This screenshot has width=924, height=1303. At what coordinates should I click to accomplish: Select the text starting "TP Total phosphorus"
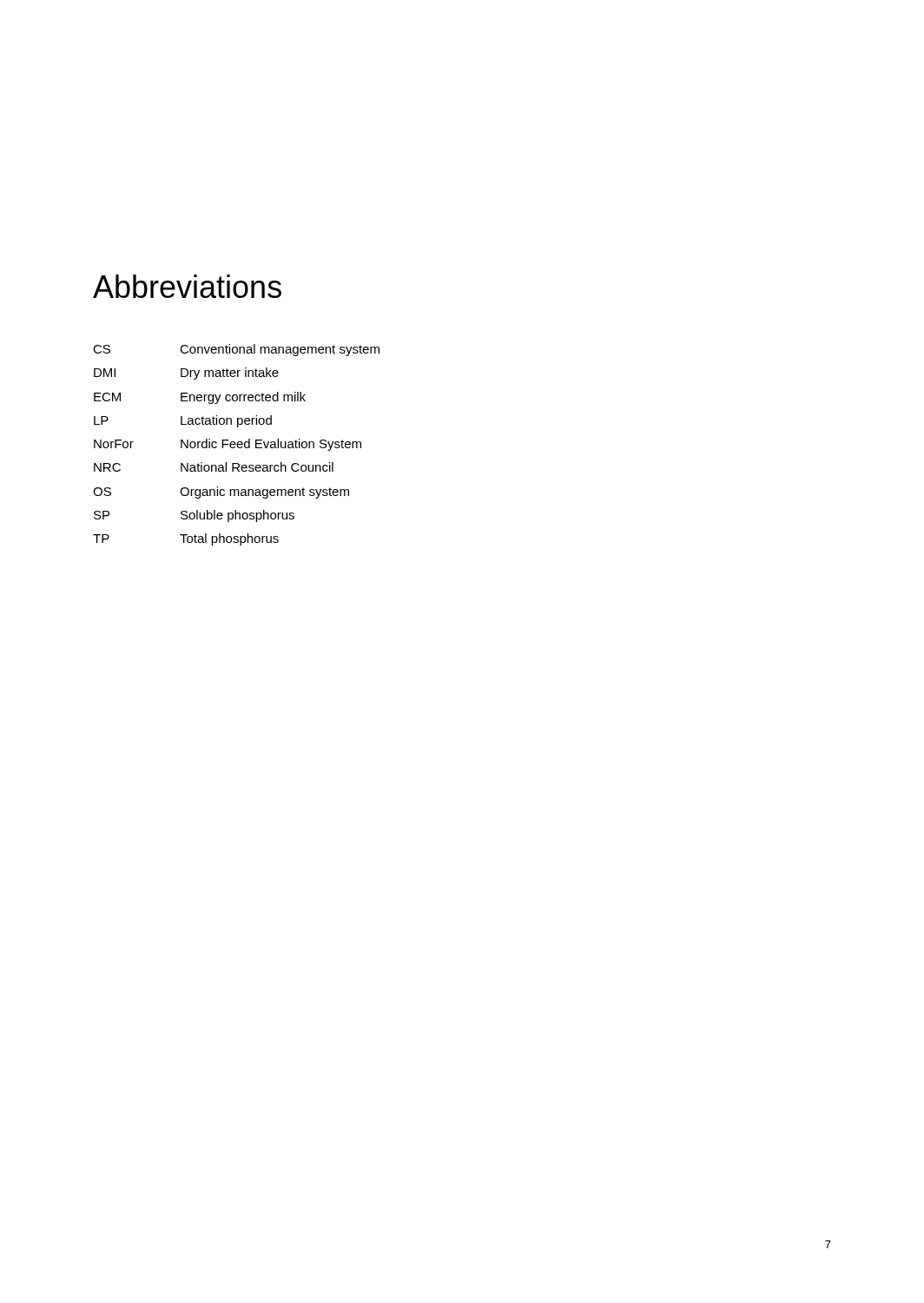(186, 538)
